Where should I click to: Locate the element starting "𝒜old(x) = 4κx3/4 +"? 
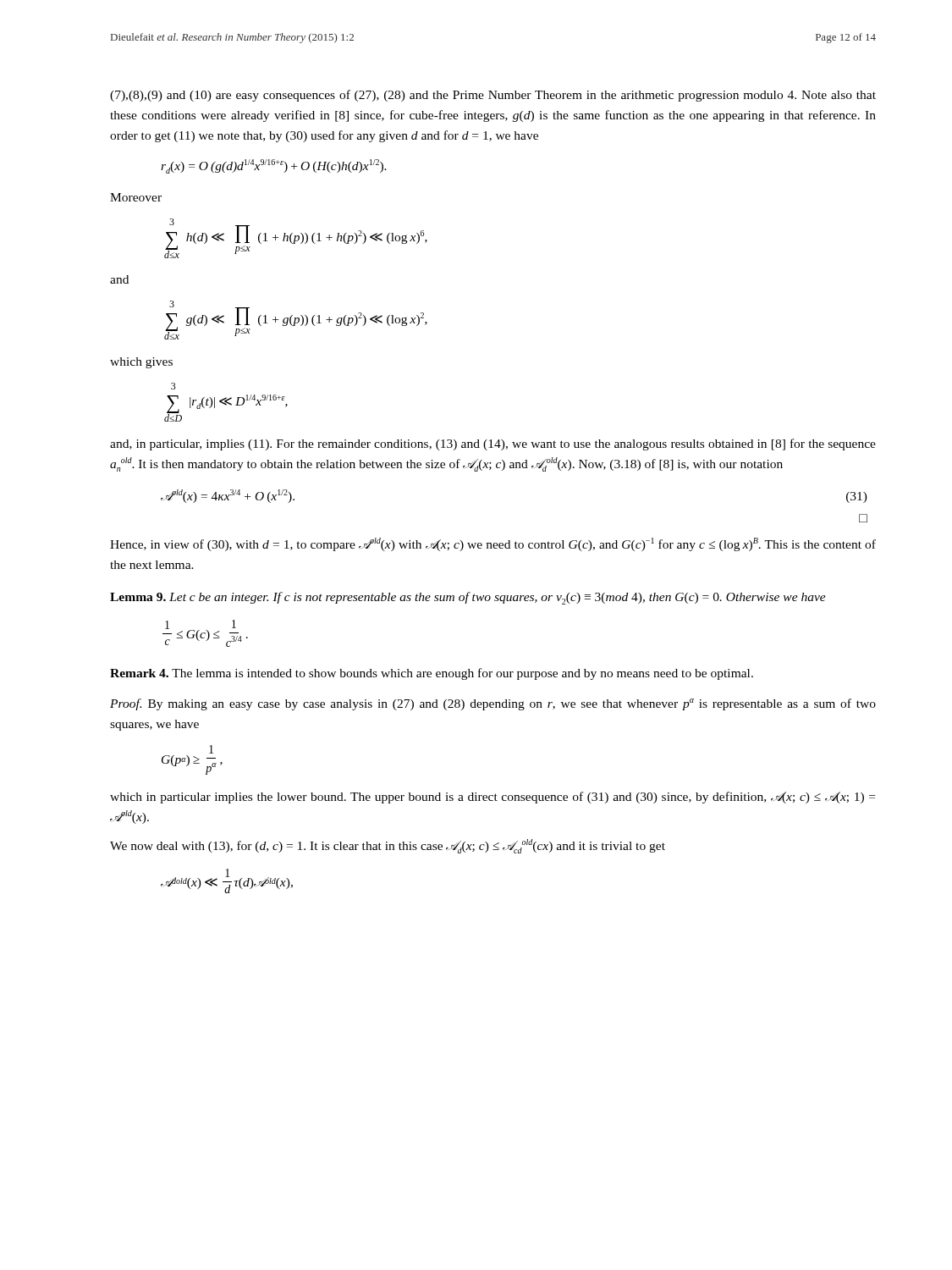pyautogui.click(x=229, y=496)
